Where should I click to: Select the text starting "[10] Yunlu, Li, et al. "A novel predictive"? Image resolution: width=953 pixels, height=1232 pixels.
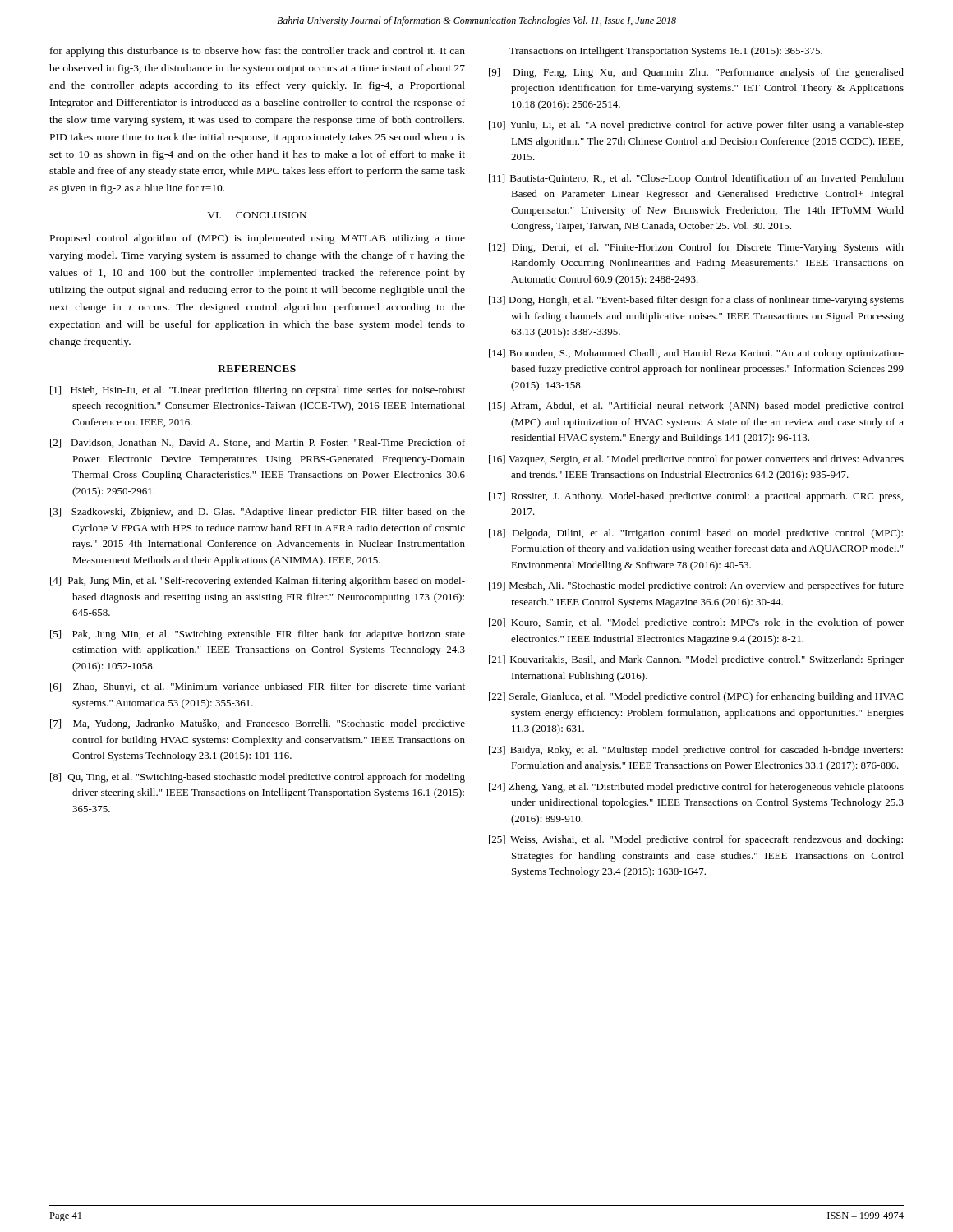pos(696,140)
